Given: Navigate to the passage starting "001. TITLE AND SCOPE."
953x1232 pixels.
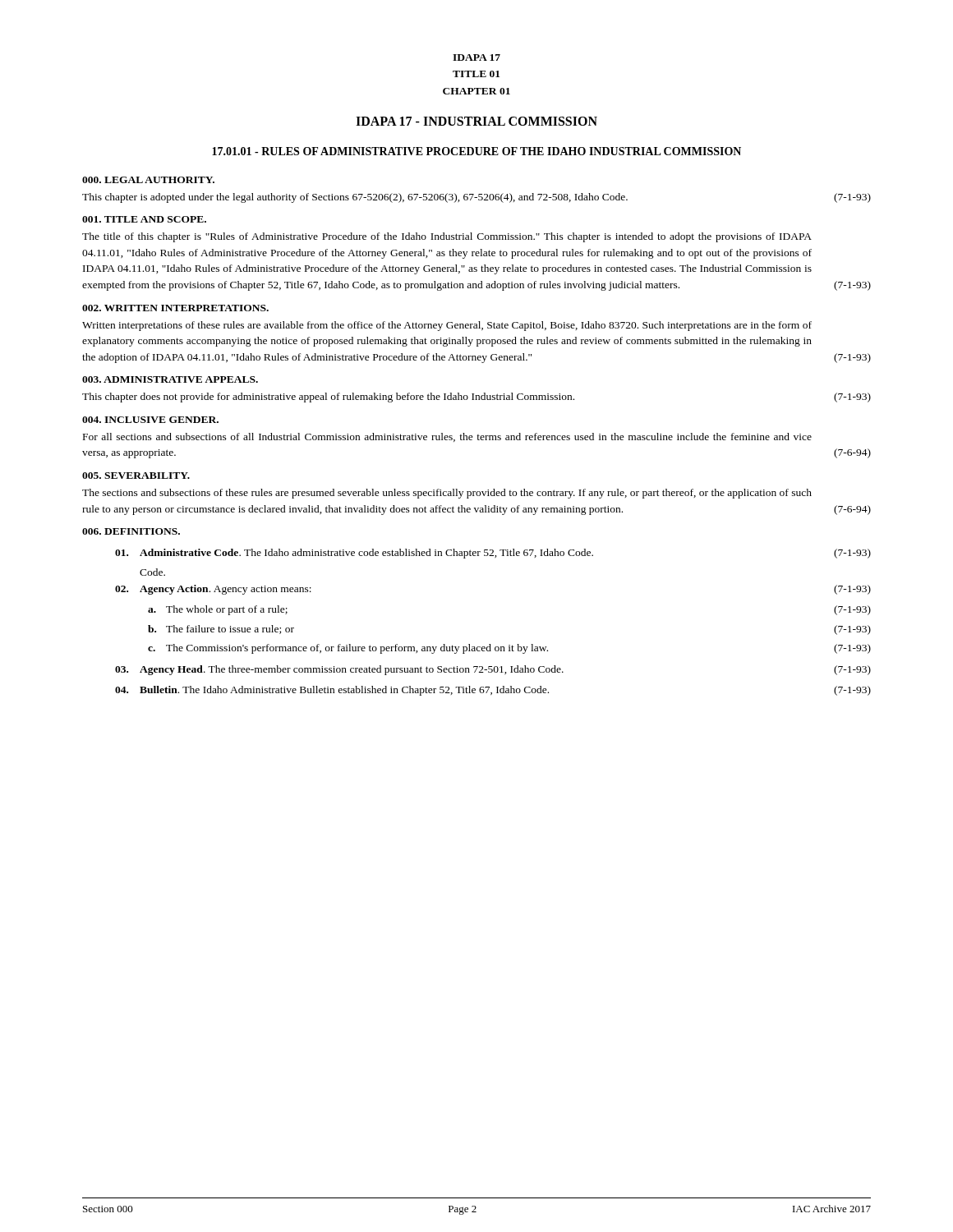Looking at the screenshot, I should coord(144,219).
